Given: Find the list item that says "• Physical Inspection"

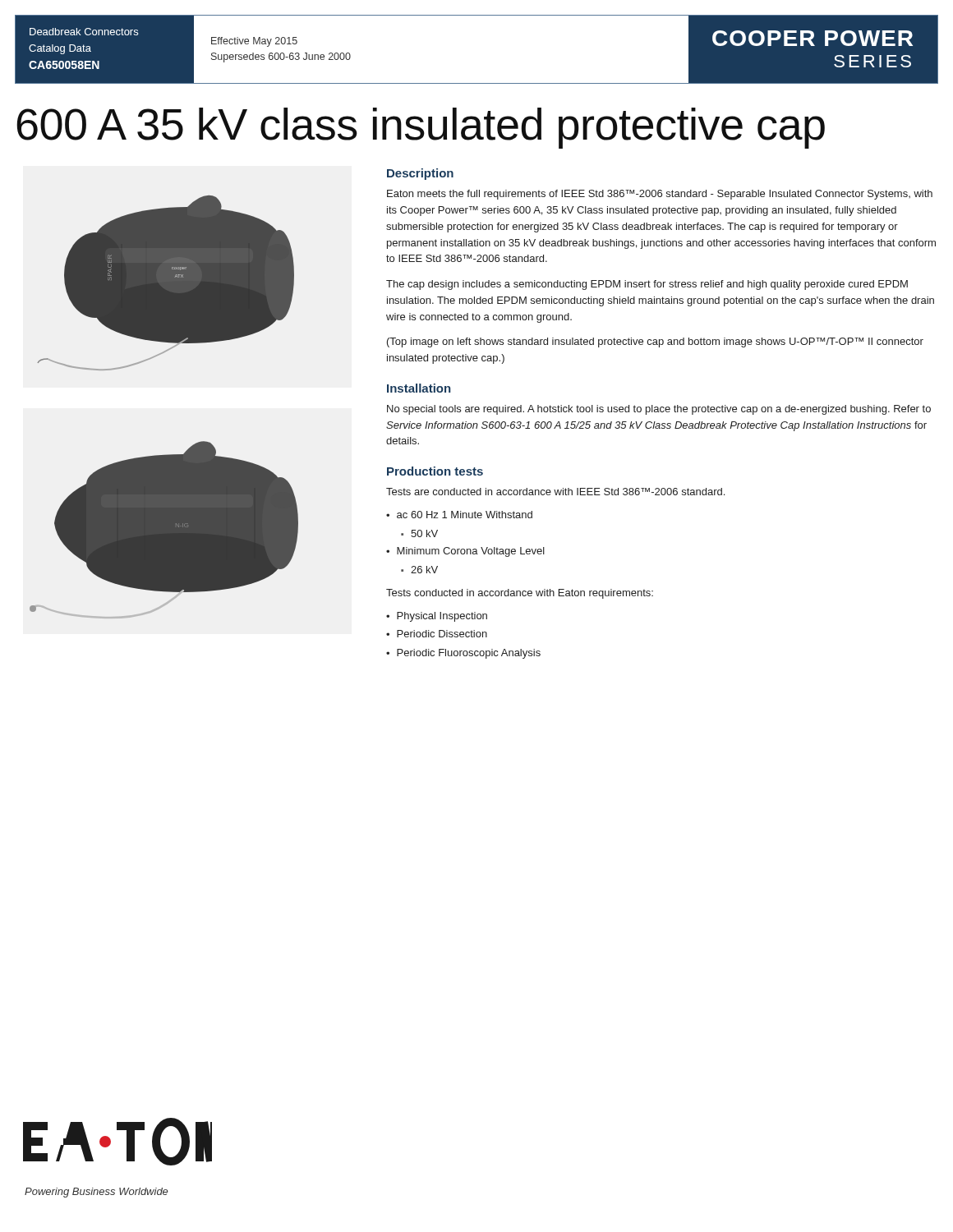Looking at the screenshot, I should coord(437,616).
